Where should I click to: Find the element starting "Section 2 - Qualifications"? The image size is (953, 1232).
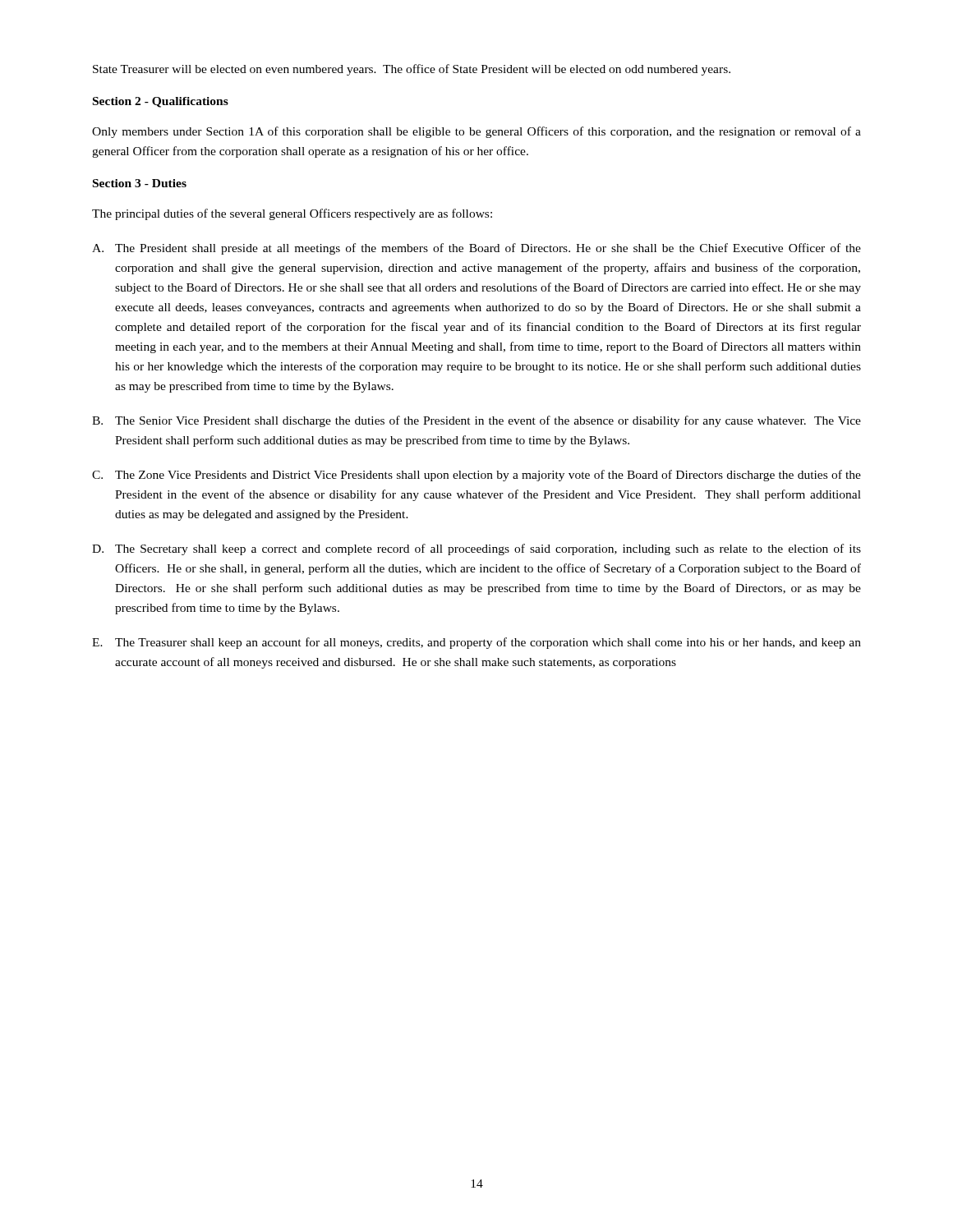point(160,101)
